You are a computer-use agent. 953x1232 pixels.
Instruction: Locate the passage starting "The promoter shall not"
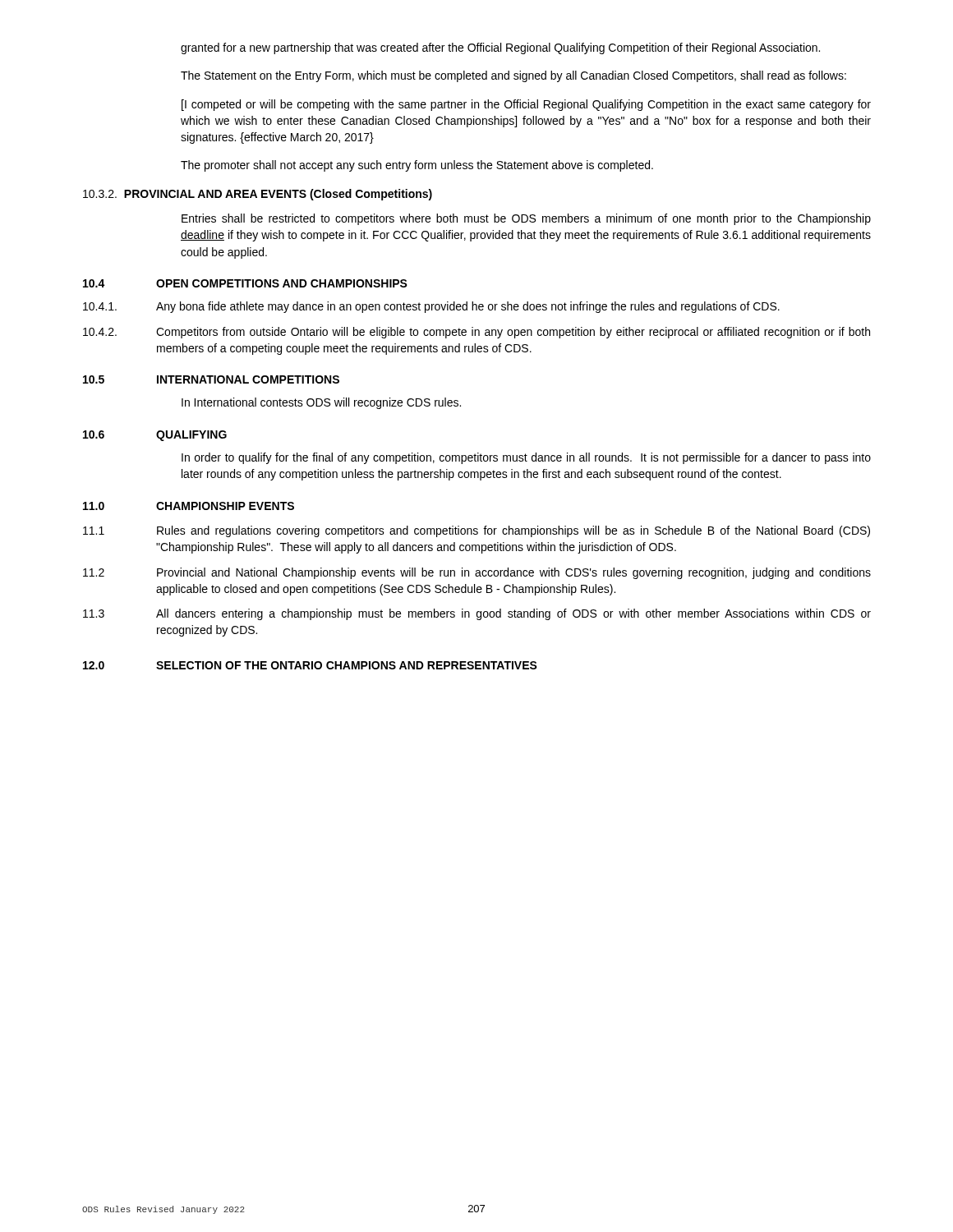pos(417,166)
